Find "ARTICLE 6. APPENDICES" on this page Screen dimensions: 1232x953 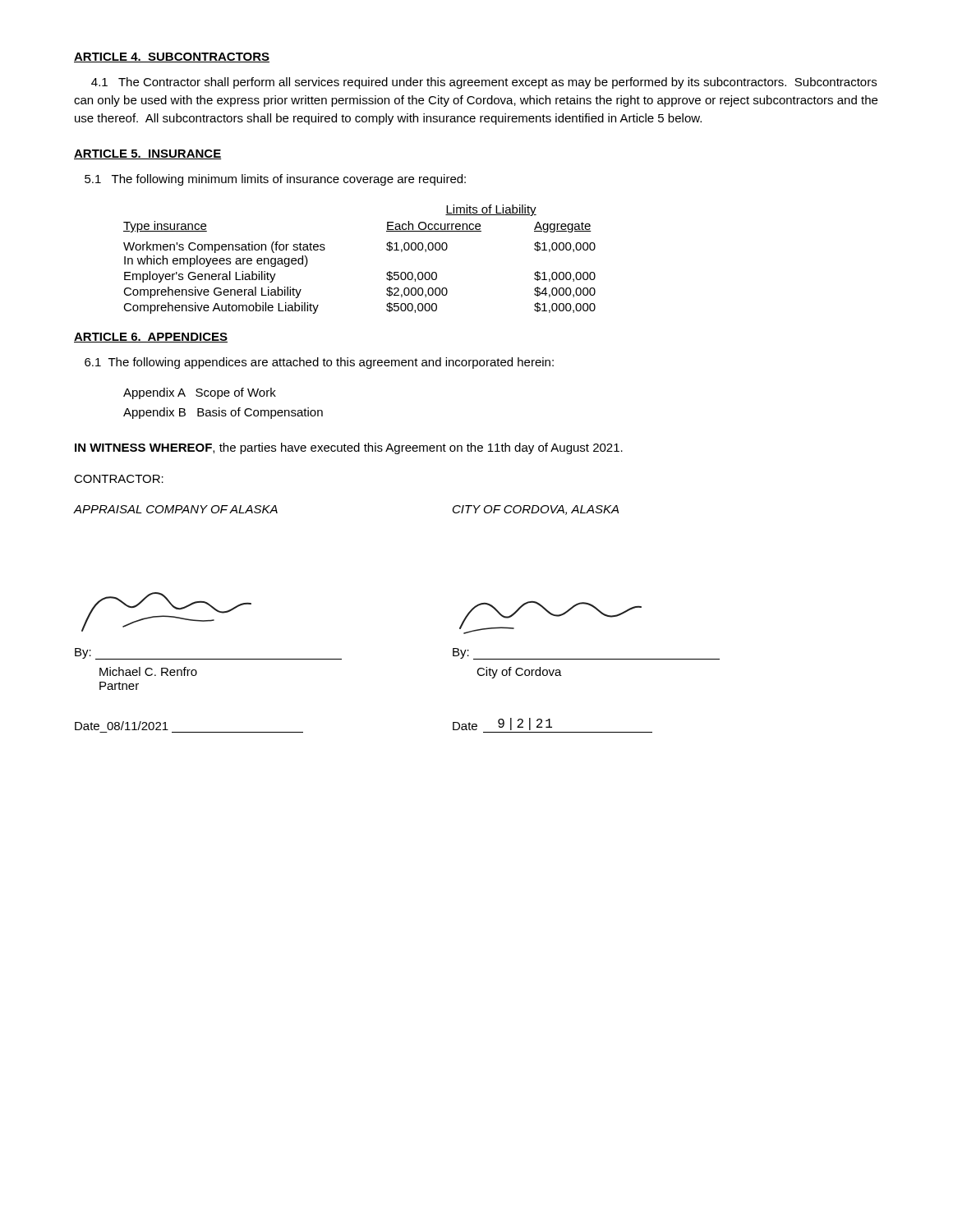click(151, 336)
